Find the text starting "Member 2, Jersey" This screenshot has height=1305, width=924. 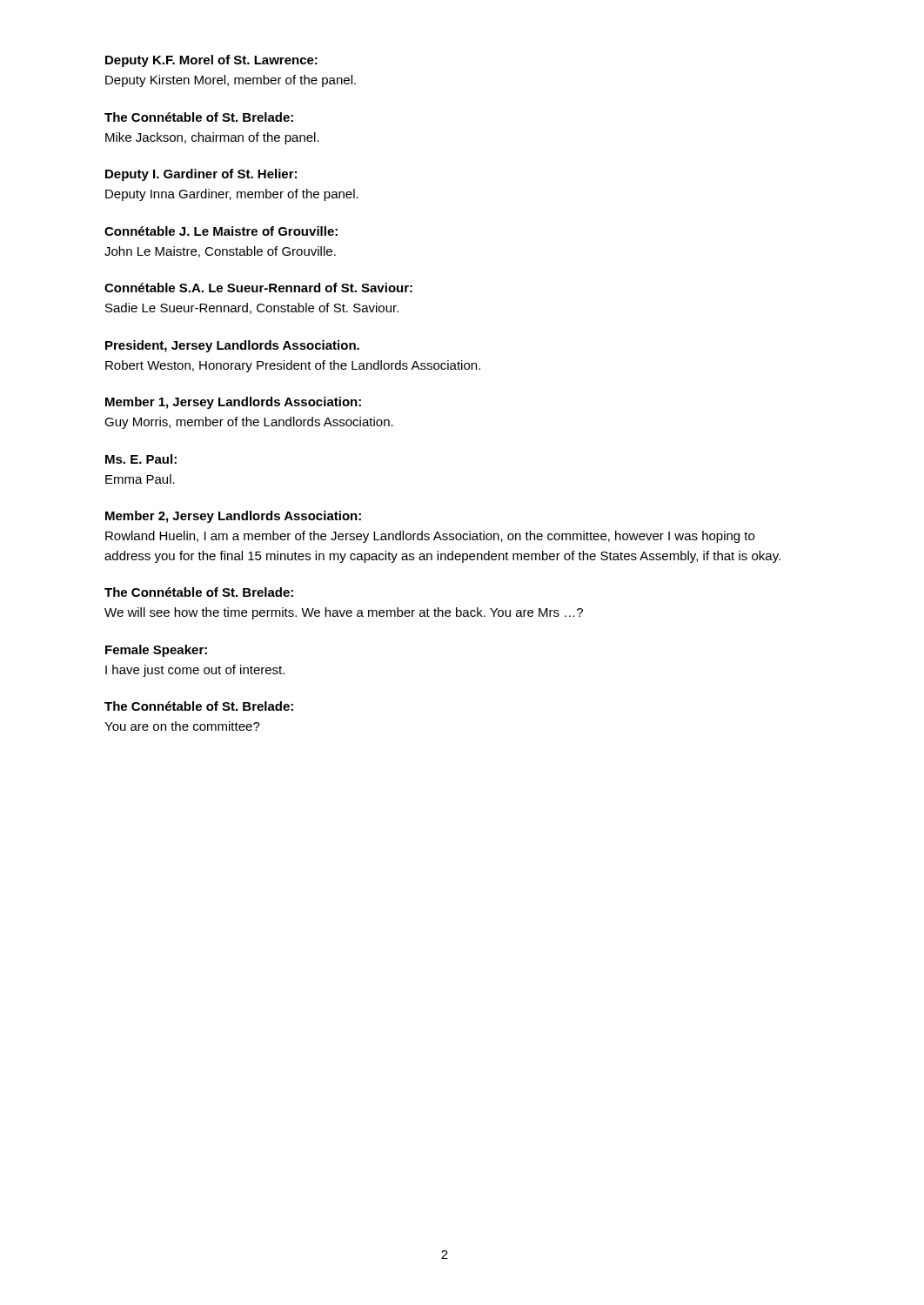[x=233, y=515]
